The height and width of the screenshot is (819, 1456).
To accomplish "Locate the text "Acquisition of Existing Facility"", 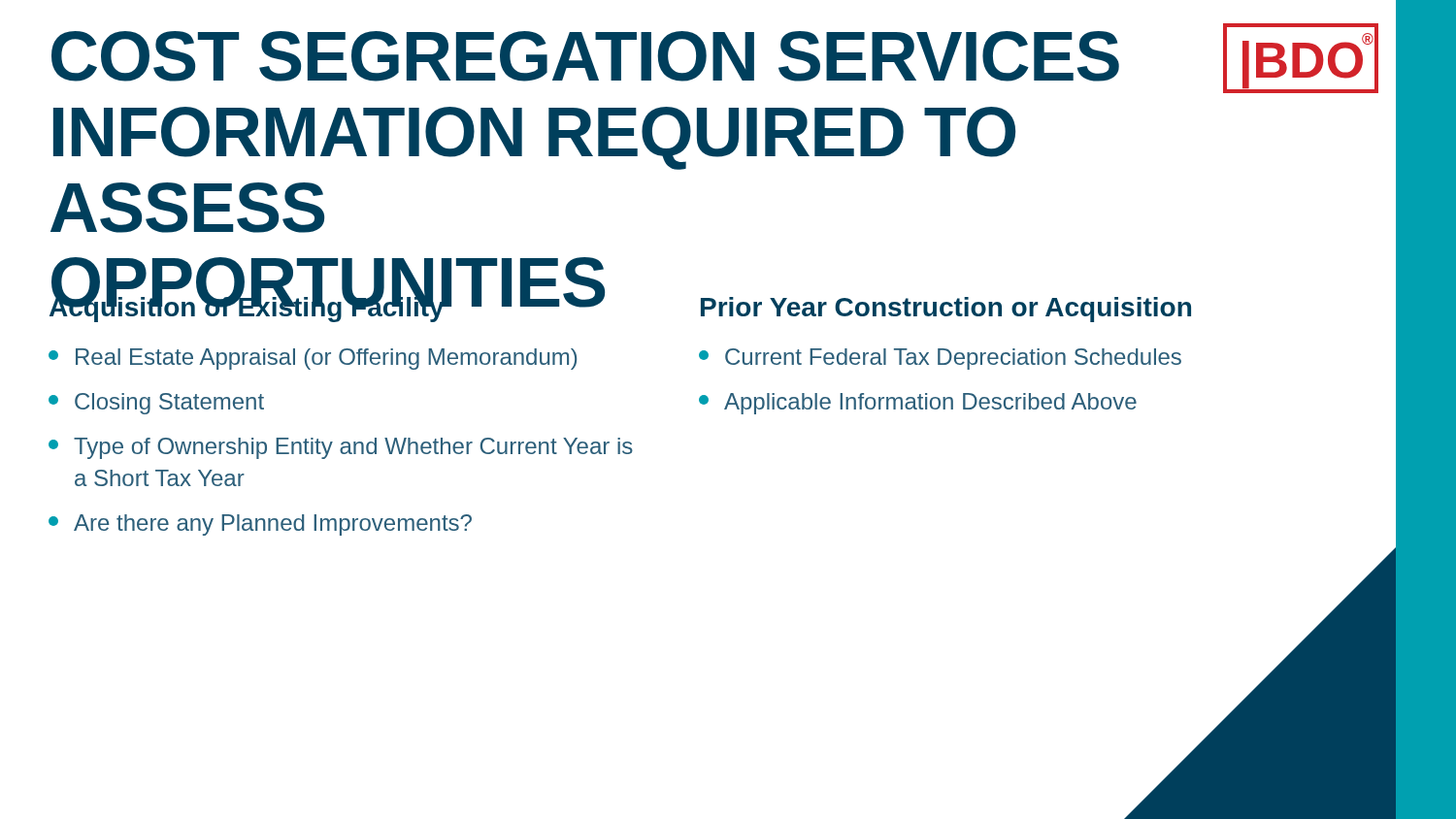I will [246, 307].
